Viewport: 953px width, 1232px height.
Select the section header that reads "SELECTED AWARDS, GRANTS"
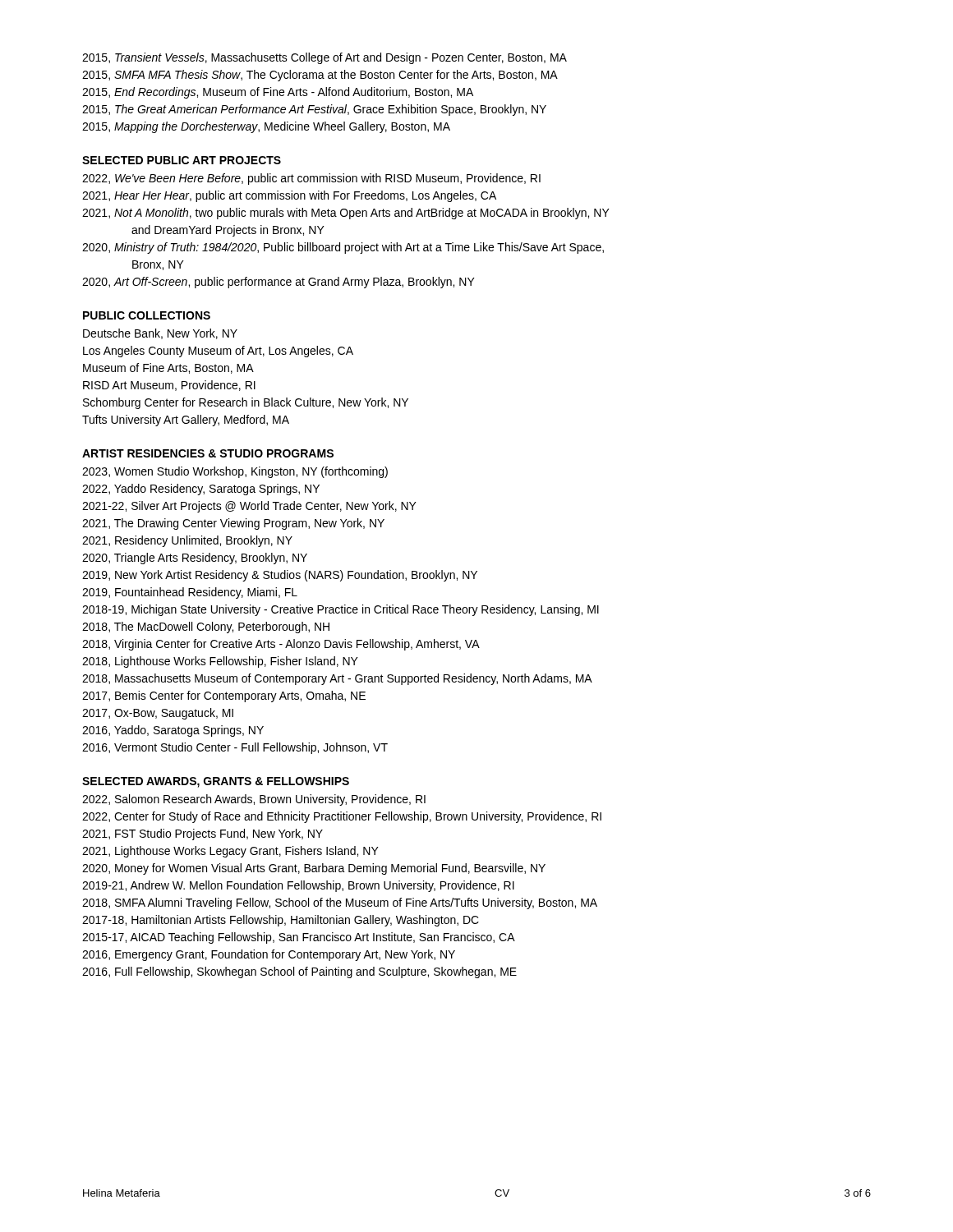point(216,781)
